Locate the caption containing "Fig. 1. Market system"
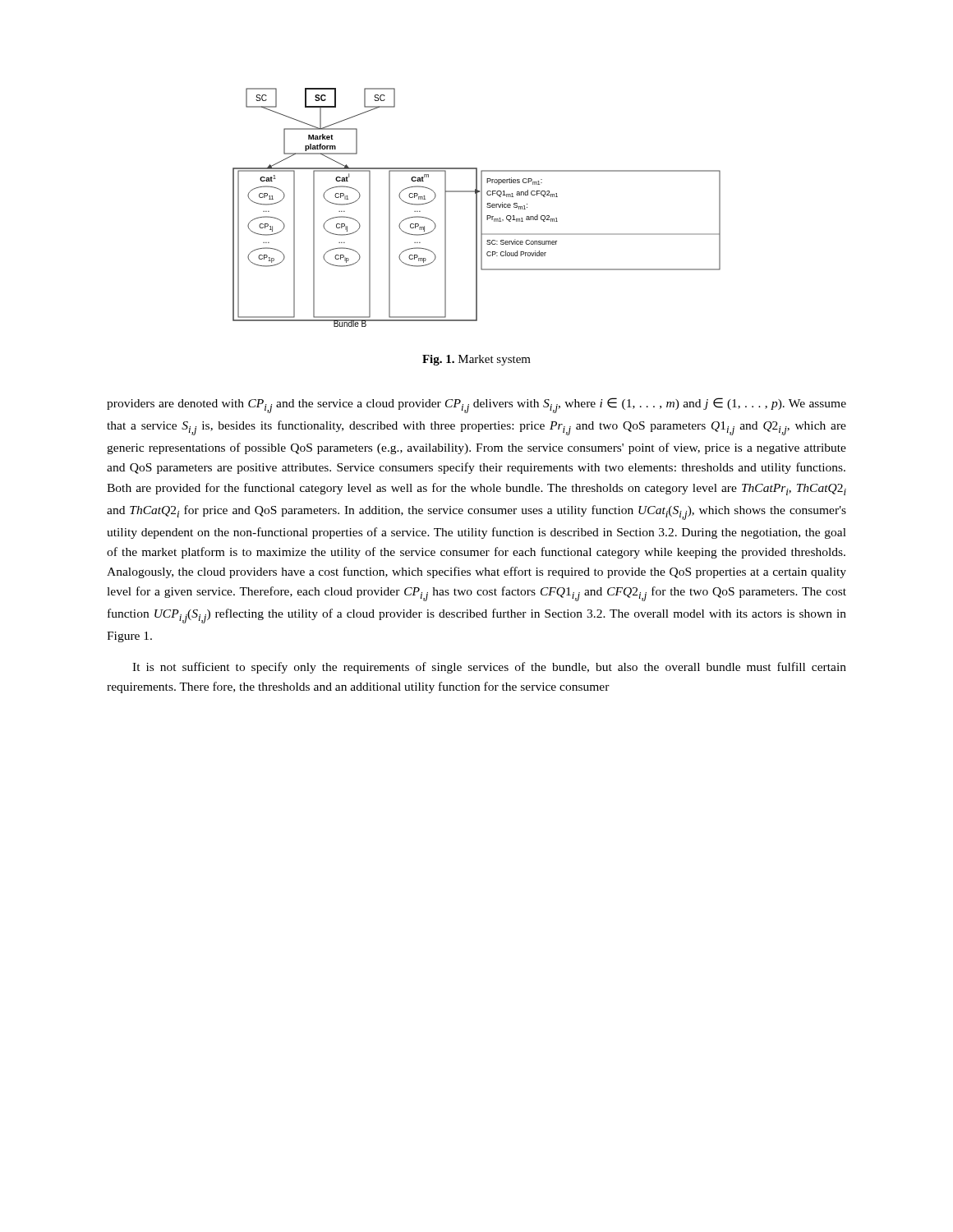 click(x=476, y=359)
